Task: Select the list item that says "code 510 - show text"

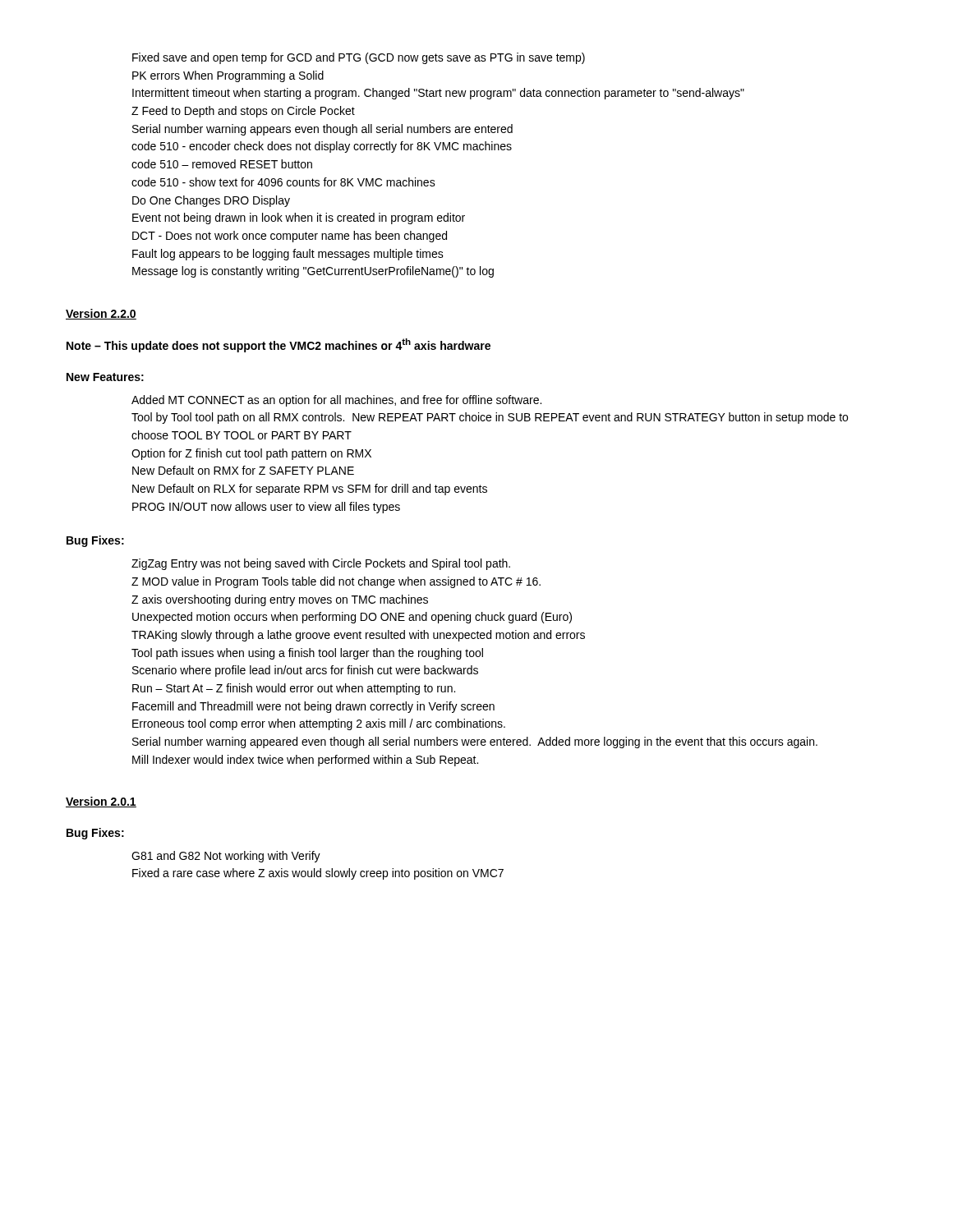Action: click(x=283, y=182)
